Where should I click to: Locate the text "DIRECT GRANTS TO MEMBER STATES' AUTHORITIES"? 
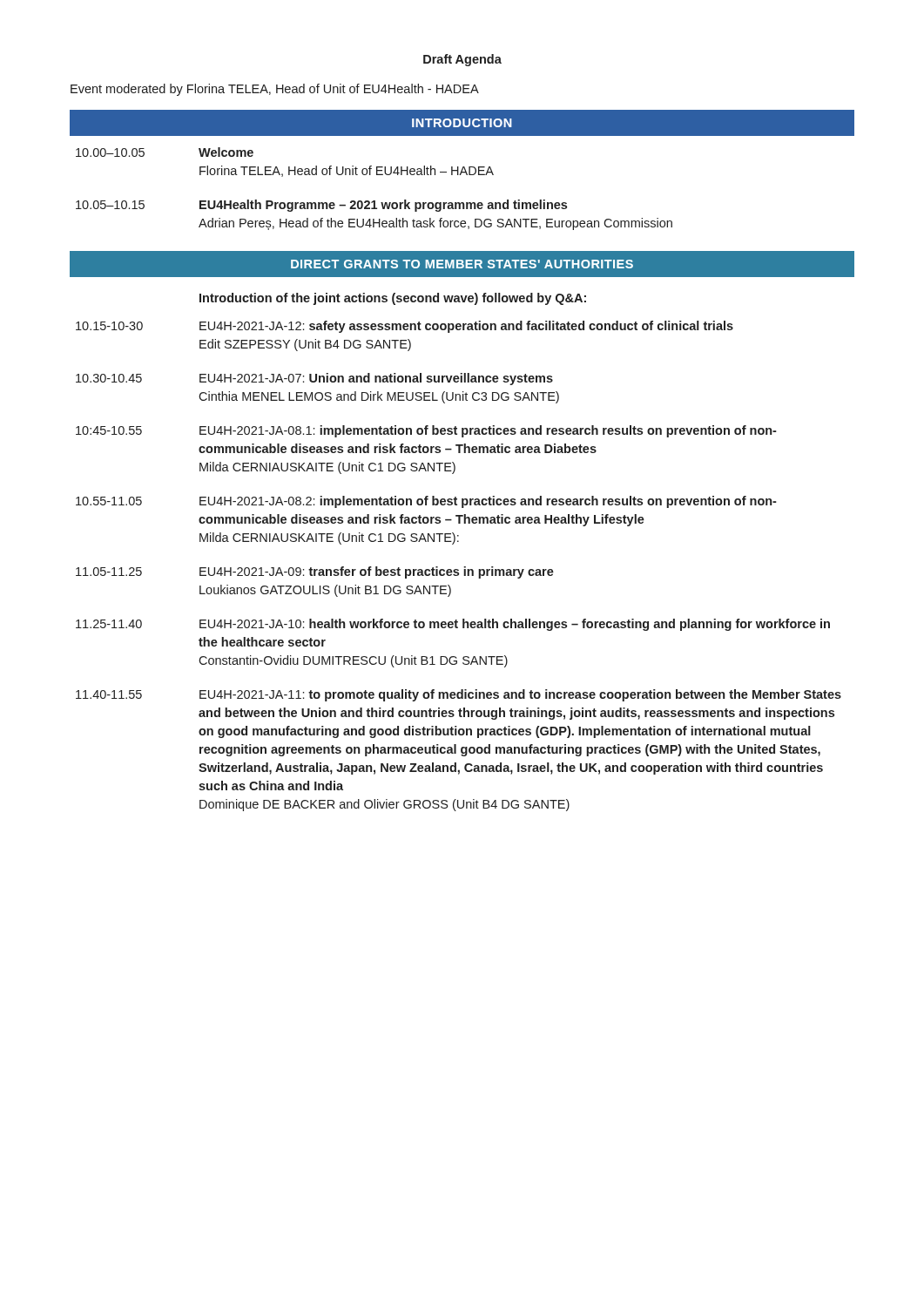click(462, 264)
